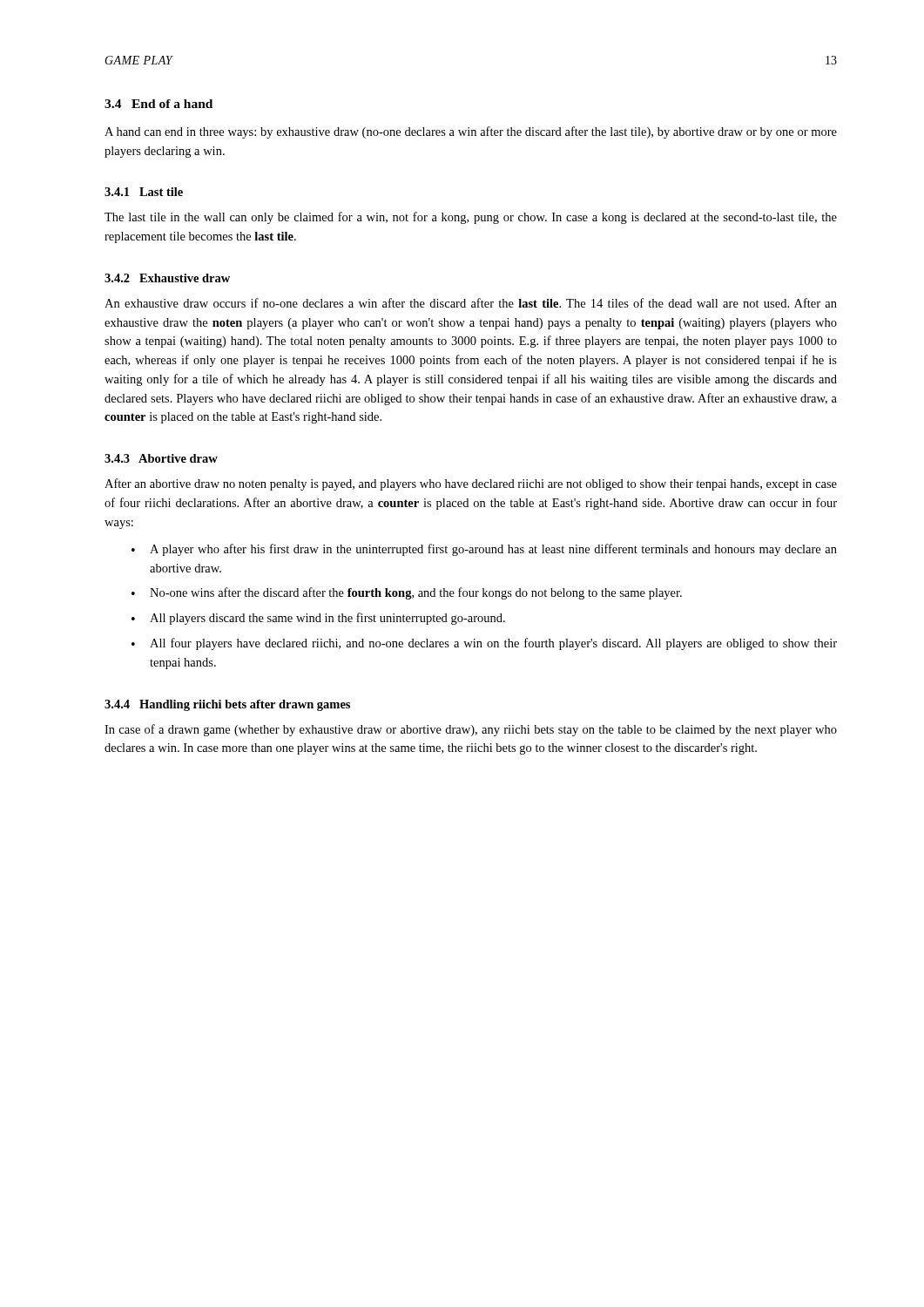The image size is (924, 1307).
Task: Select the element starting "• All players"
Action: [x=484, y=619]
